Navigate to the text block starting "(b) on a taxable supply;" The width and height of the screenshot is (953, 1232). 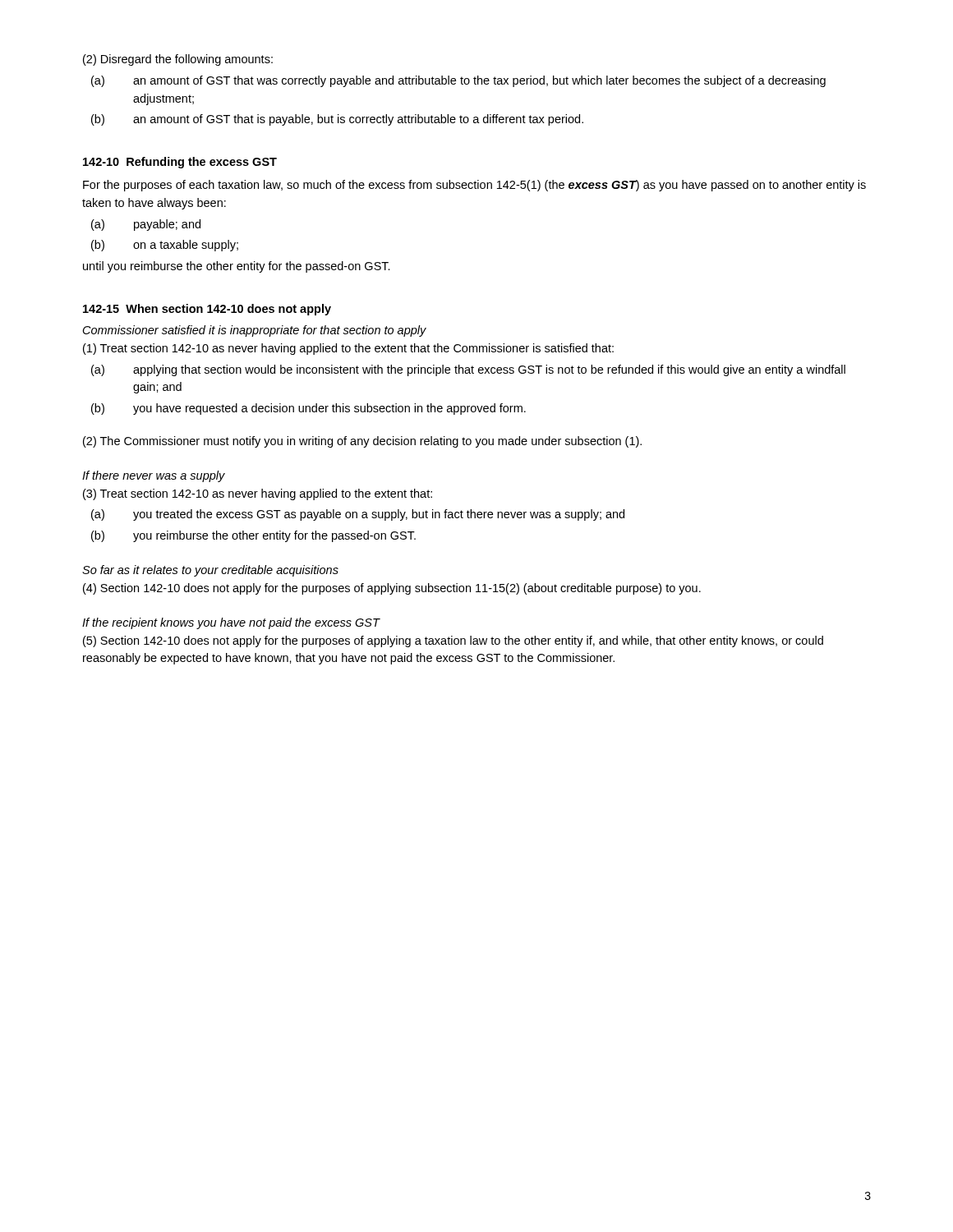(x=165, y=246)
